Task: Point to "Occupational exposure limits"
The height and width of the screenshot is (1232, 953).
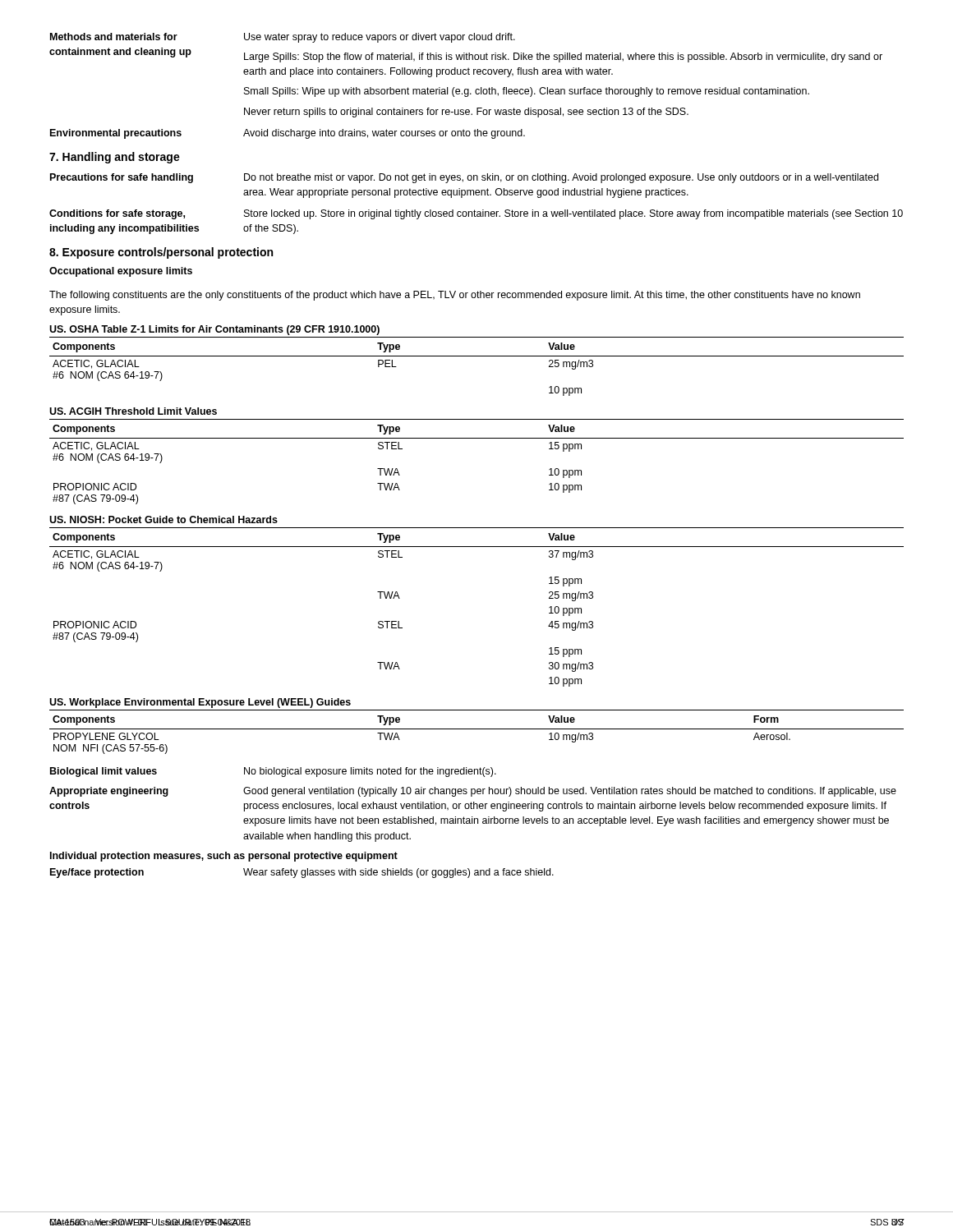Action: (121, 272)
